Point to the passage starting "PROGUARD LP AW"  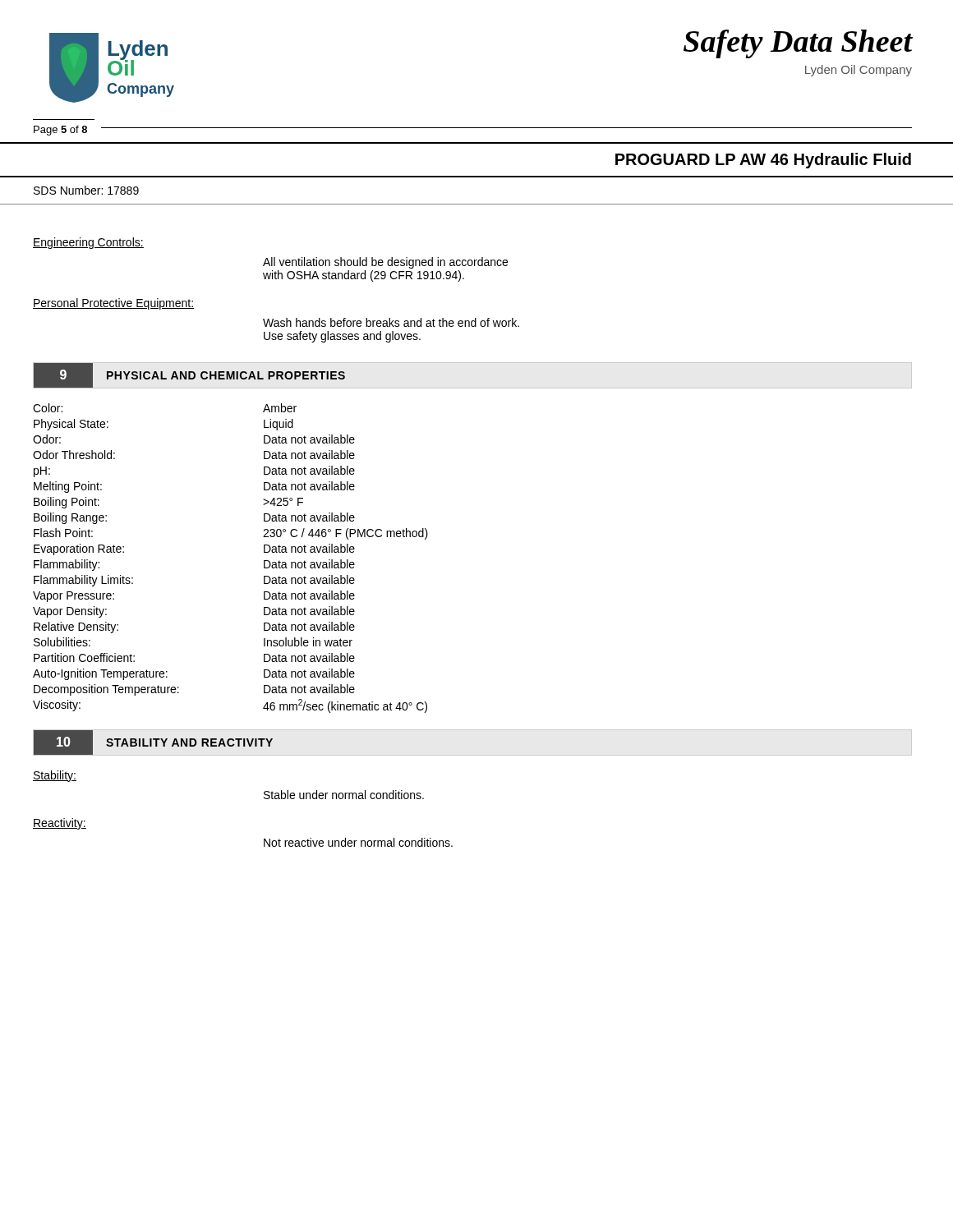pos(763,159)
